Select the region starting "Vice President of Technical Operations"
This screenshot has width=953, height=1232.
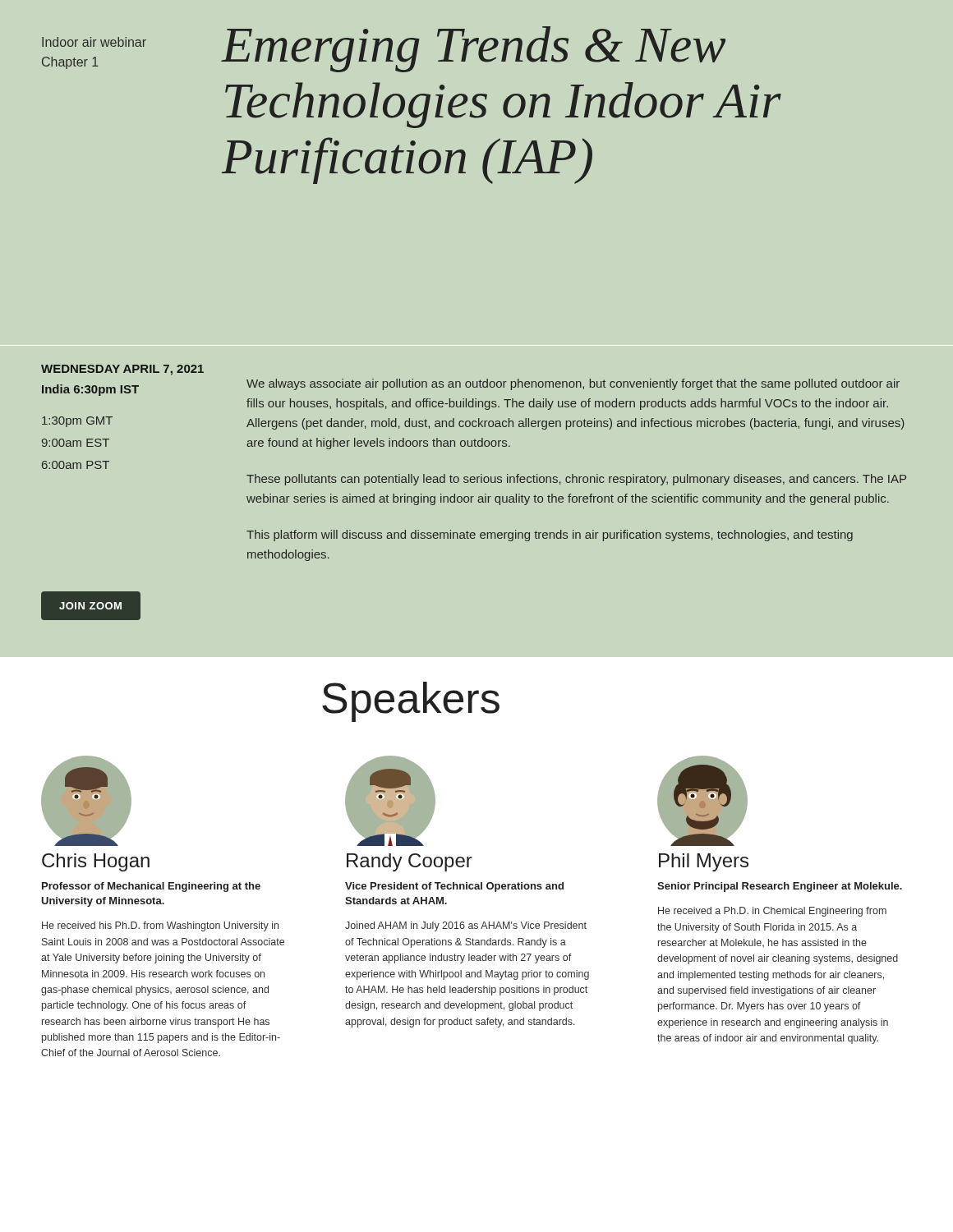point(455,893)
